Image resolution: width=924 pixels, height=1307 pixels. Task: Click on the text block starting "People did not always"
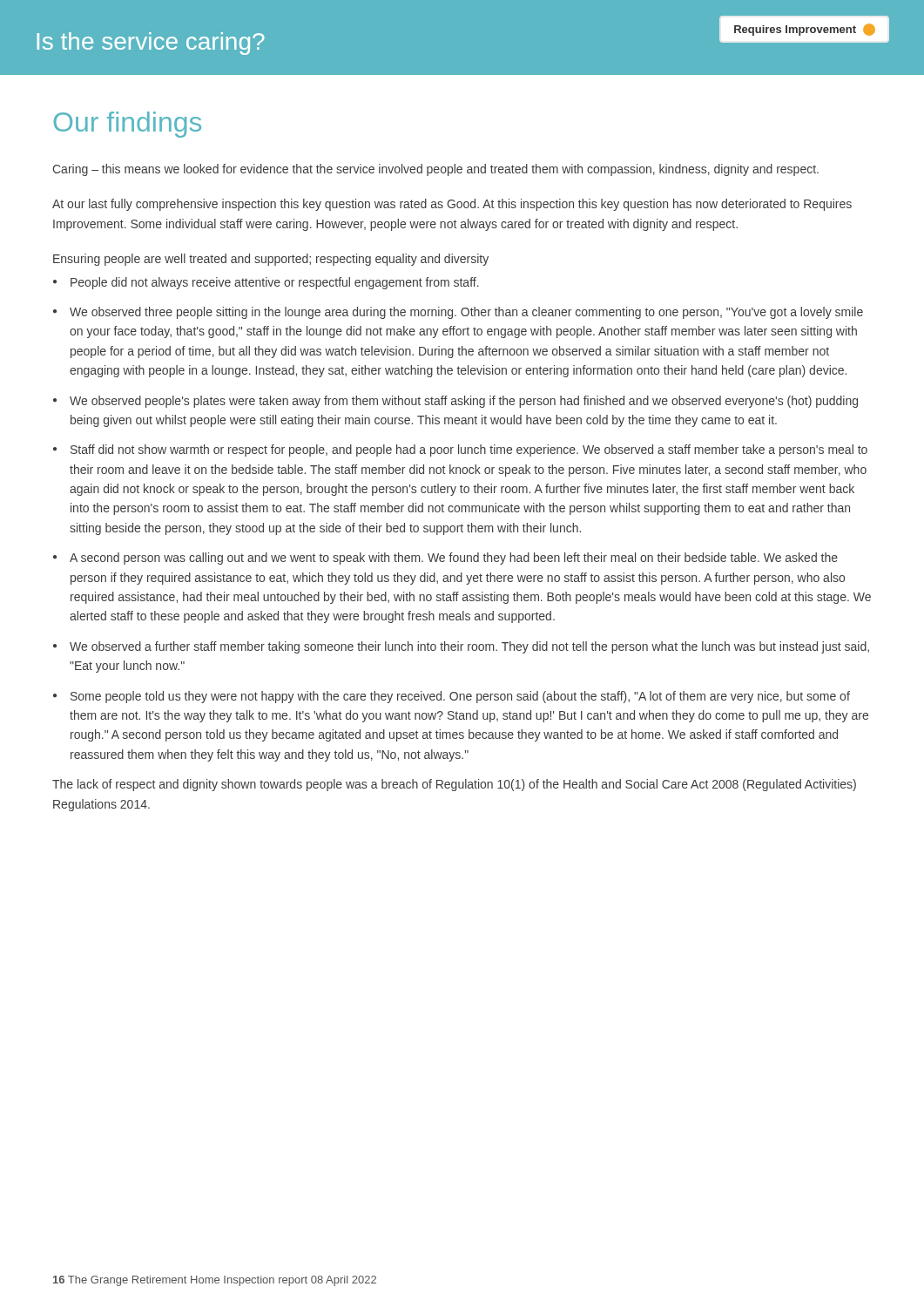(x=275, y=282)
